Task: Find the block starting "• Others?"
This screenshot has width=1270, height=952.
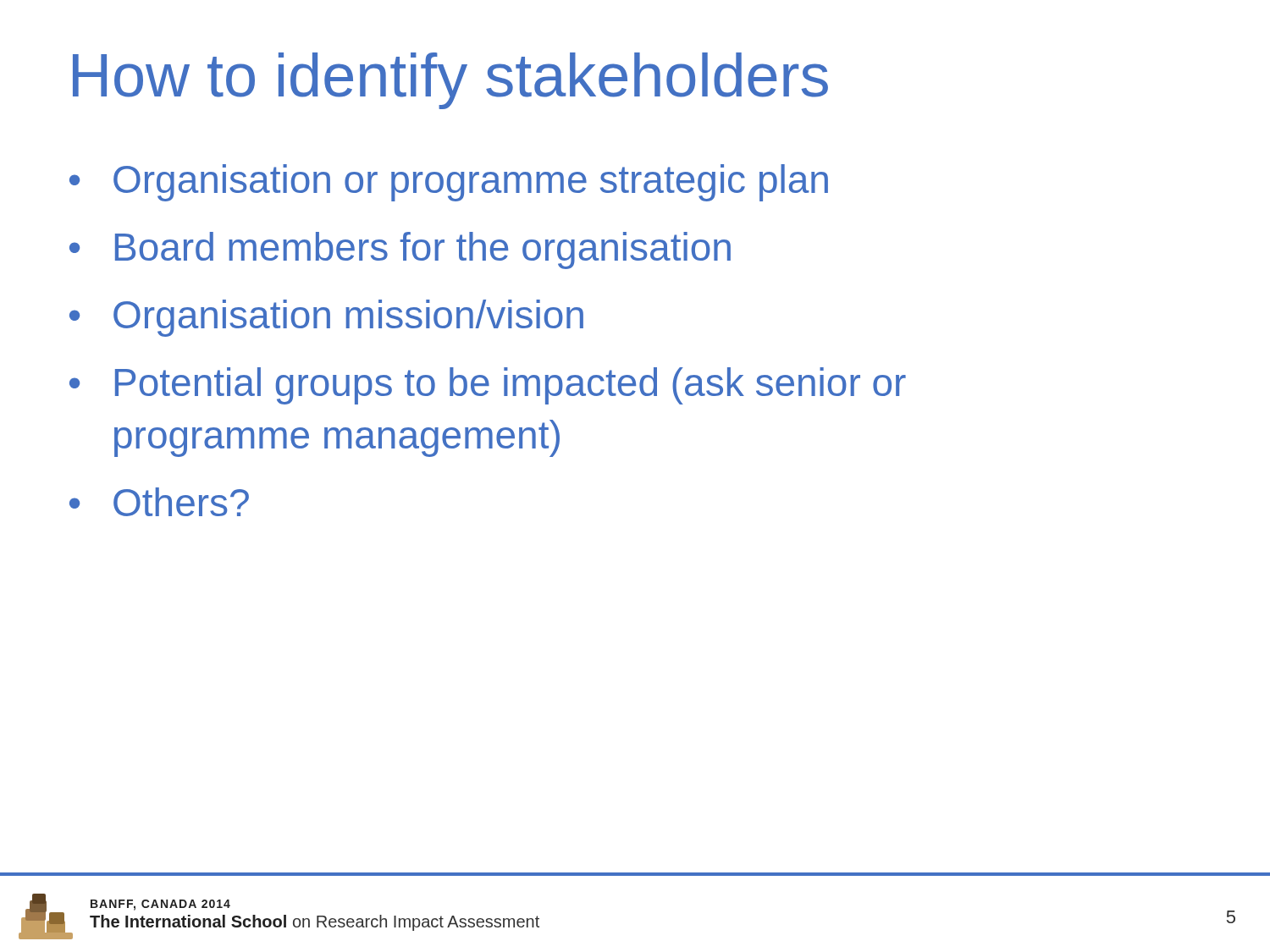Action: pyautogui.click(x=159, y=502)
